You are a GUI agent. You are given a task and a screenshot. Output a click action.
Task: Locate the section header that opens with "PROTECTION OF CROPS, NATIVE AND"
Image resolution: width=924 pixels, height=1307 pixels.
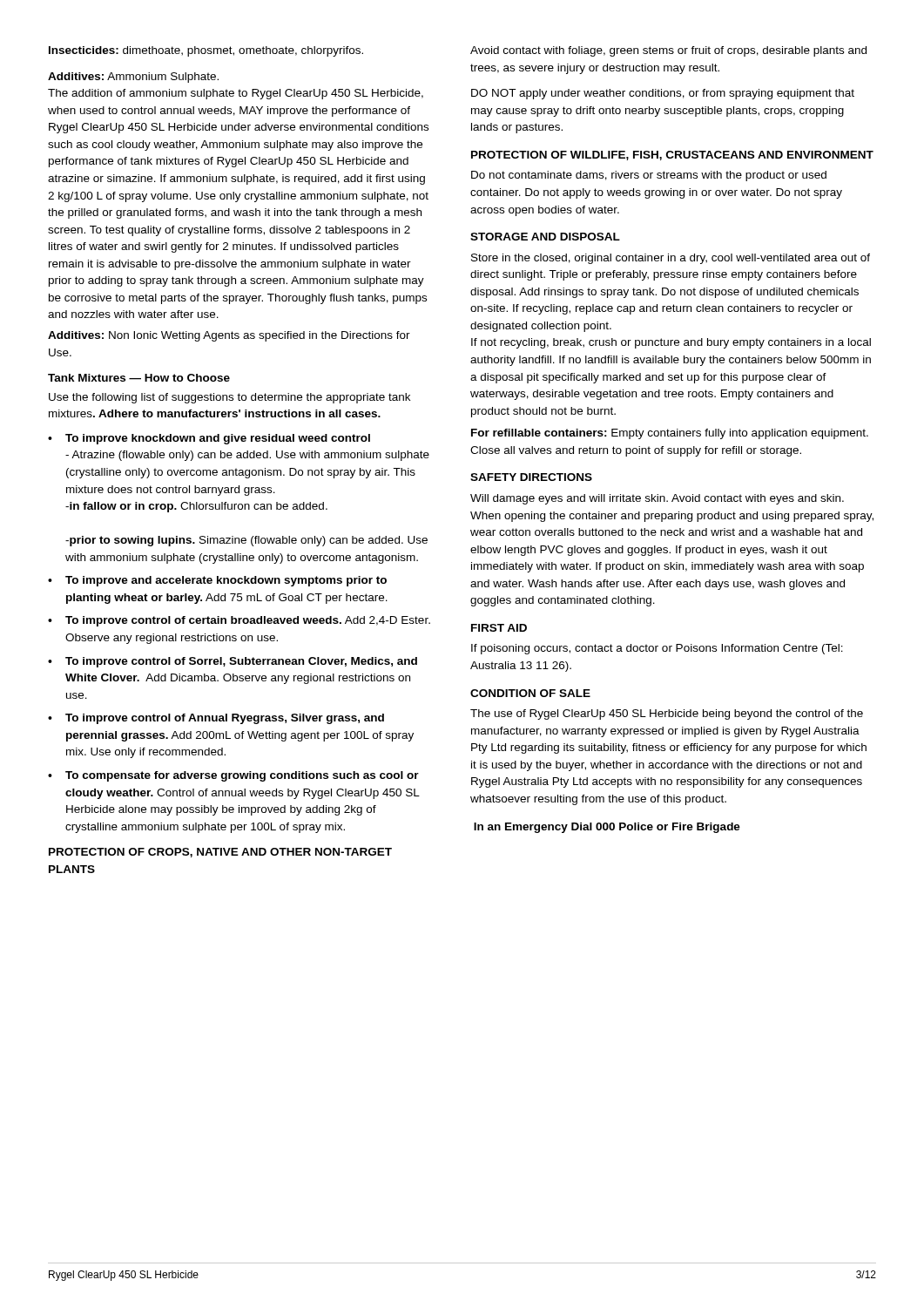pyautogui.click(x=220, y=860)
